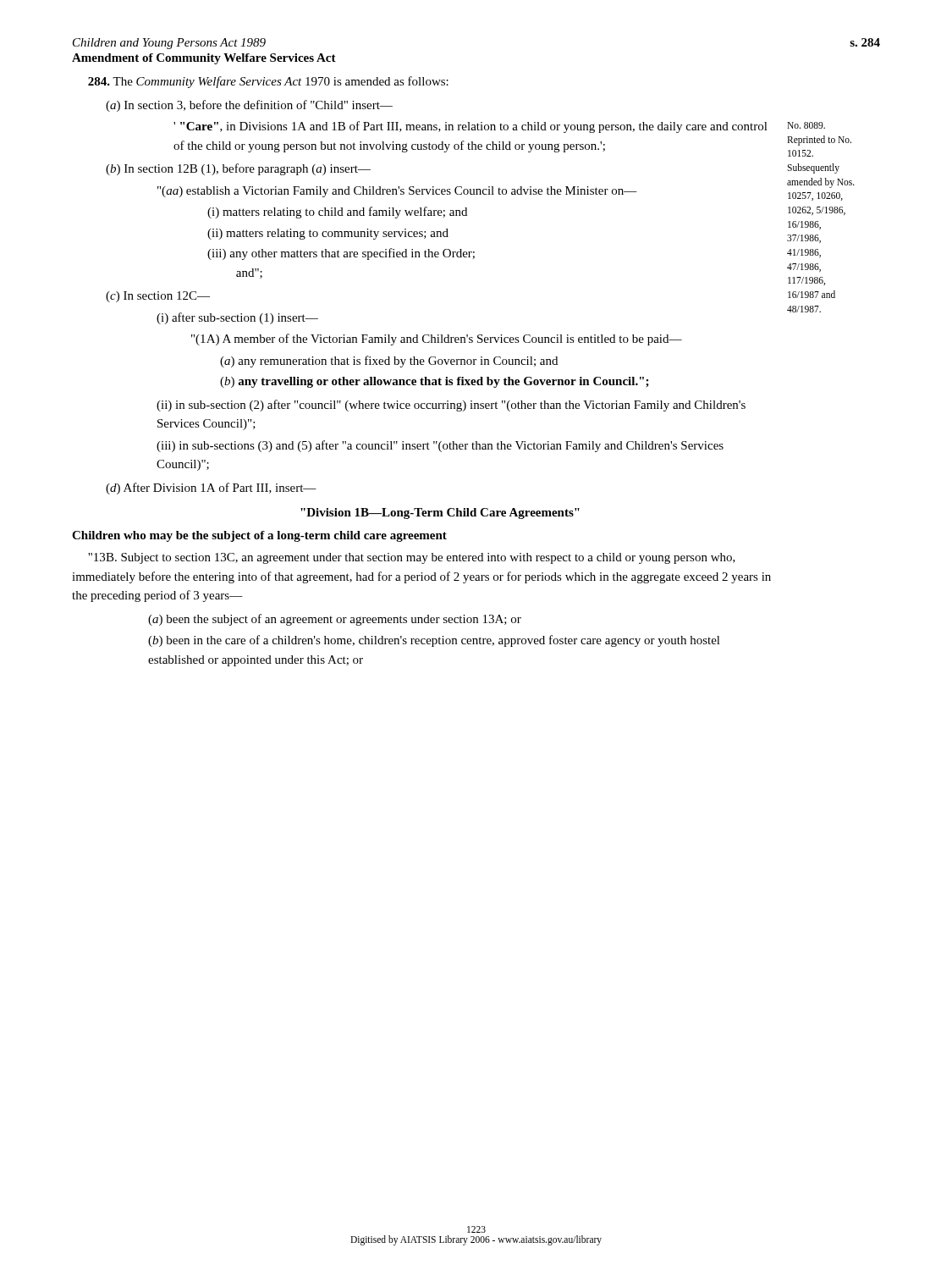Point to the block beginning "(d) After Division 1A of"

pos(211,487)
